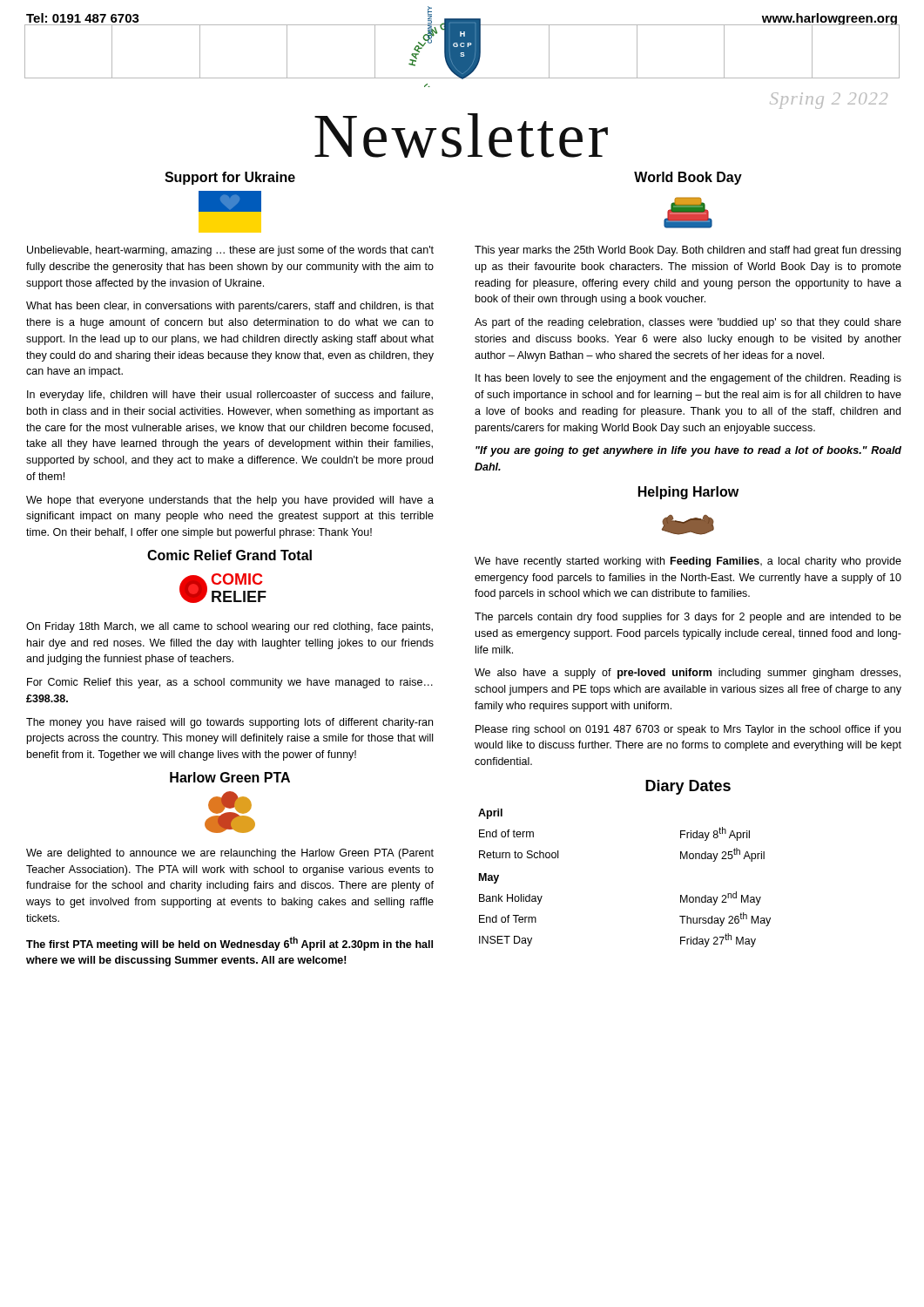
Task: Find the block on this page that starts "We also have a supply of pre-loved uniform"
Action: point(688,689)
